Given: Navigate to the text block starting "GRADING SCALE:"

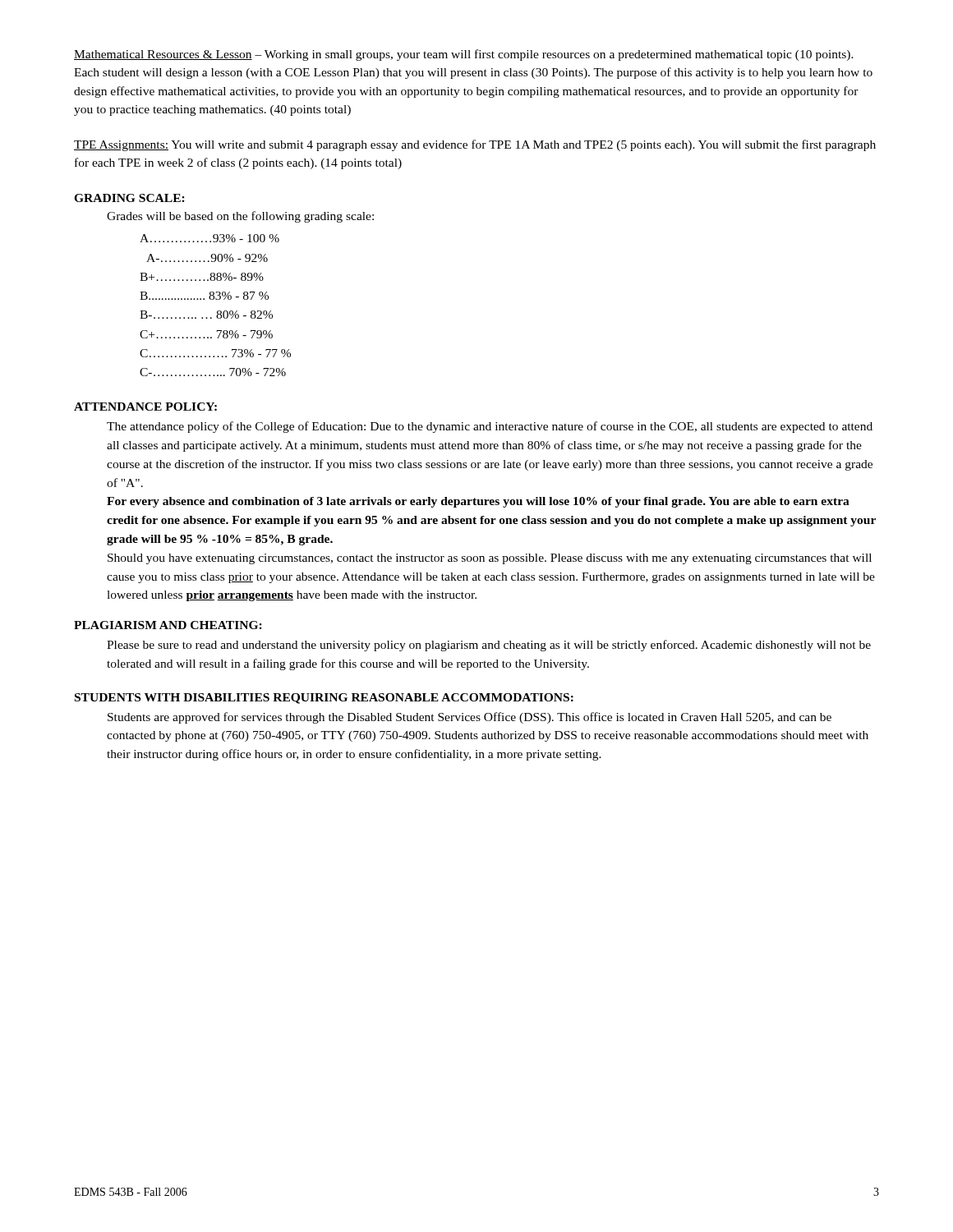Looking at the screenshot, I should tap(130, 197).
